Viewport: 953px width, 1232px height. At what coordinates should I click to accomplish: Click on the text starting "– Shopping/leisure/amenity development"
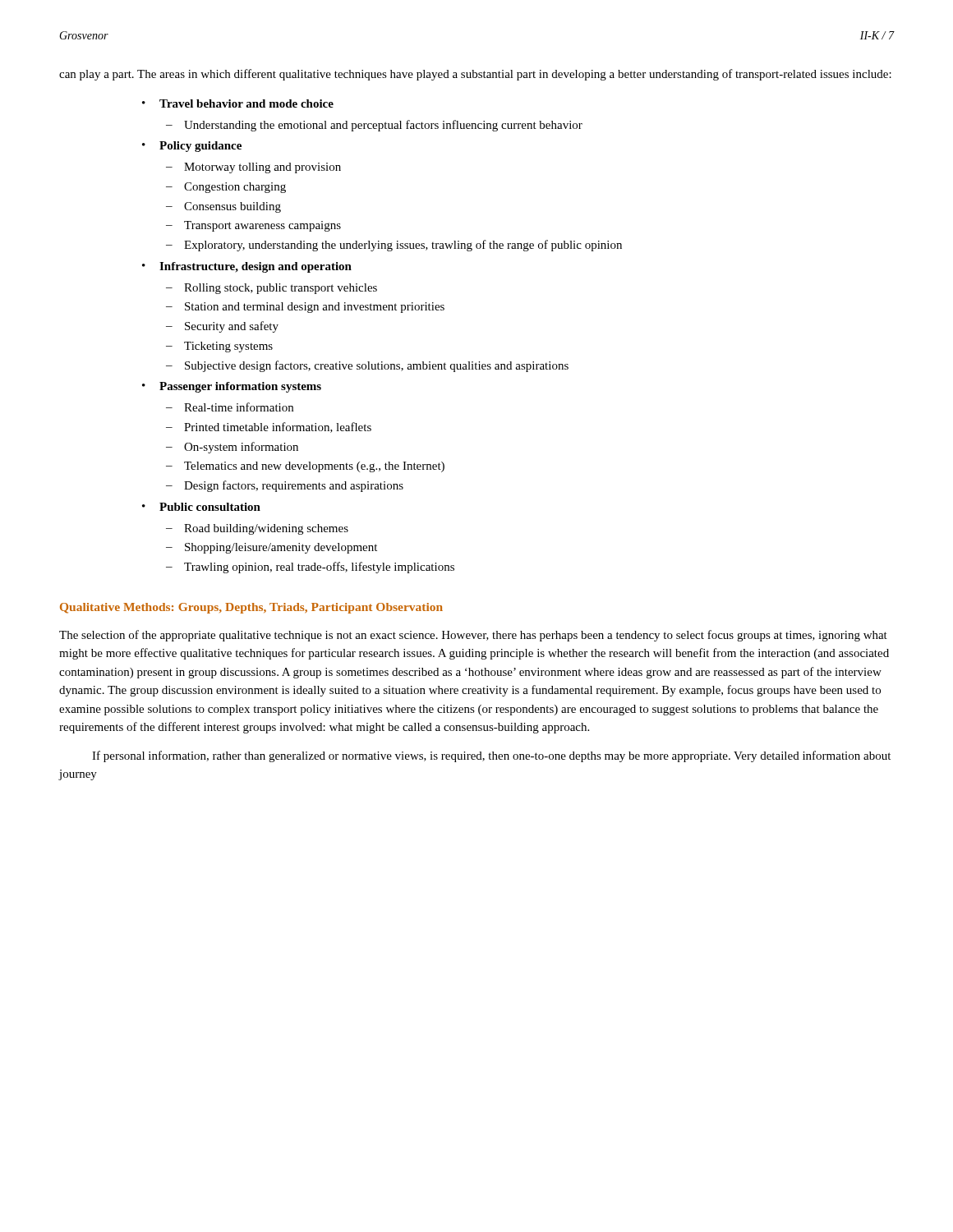[272, 548]
